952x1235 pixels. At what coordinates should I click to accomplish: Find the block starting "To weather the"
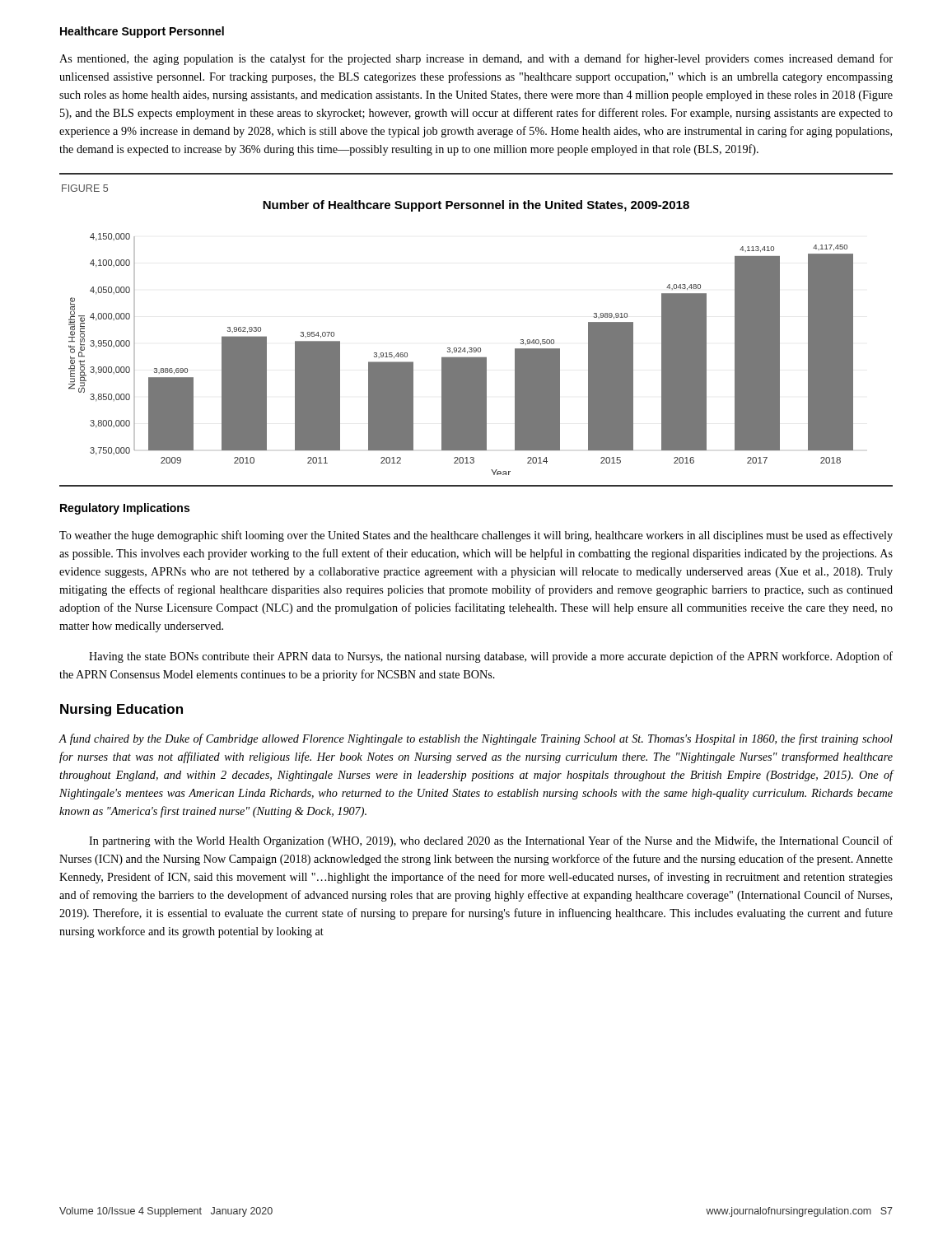tap(476, 581)
